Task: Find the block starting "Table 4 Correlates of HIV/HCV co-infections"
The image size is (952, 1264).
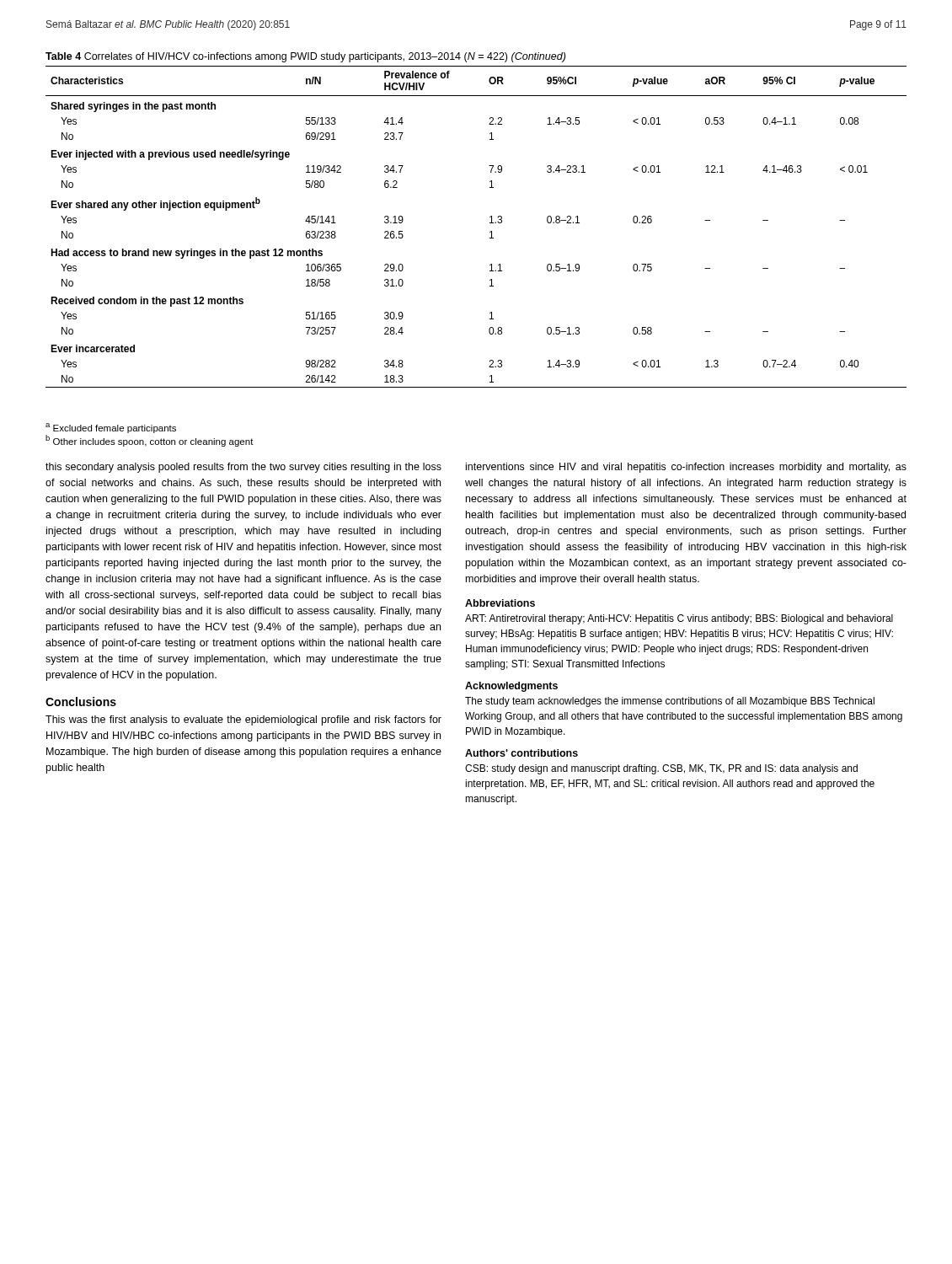Action: pos(306,56)
